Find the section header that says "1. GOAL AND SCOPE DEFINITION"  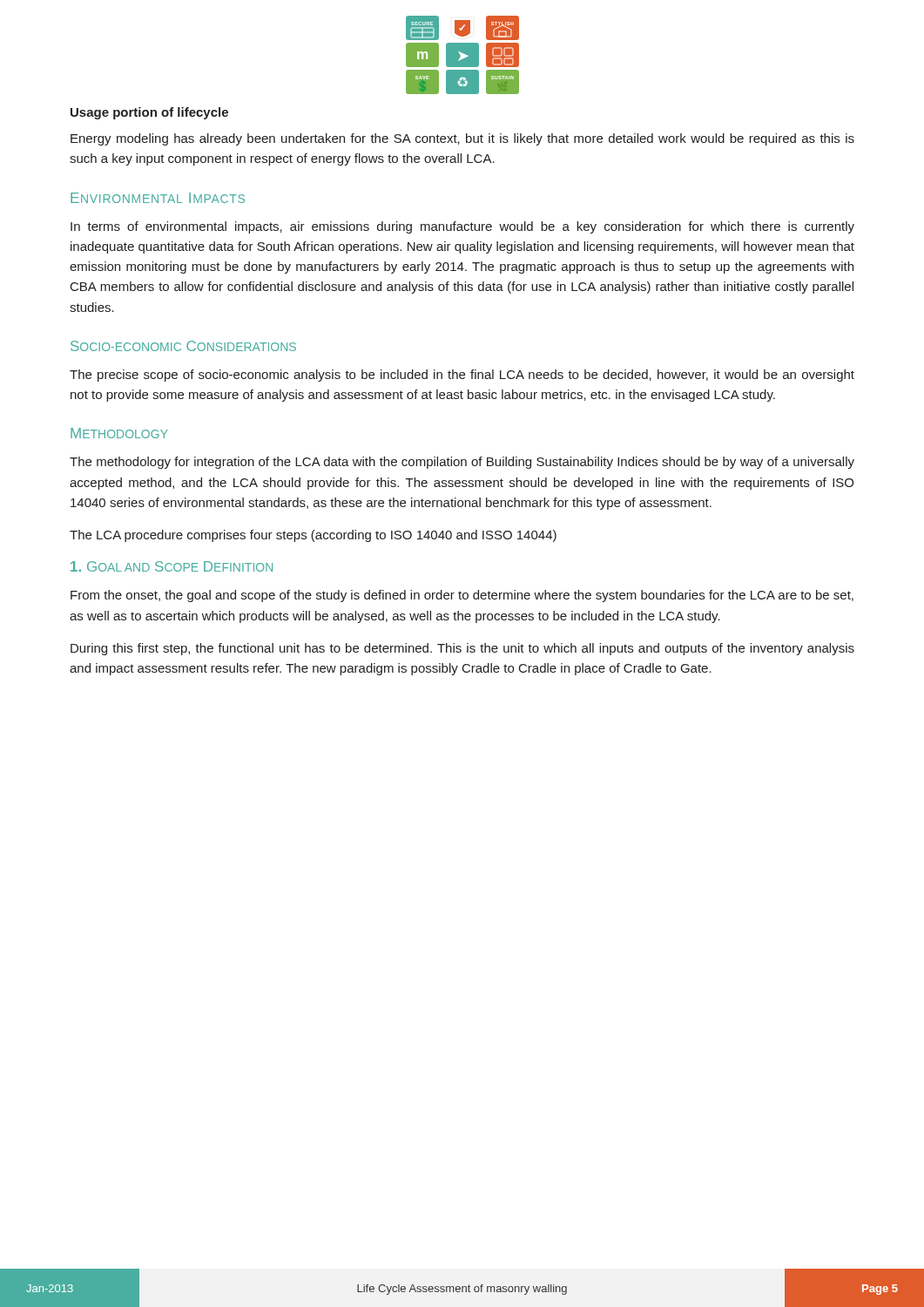click(172, 567)
